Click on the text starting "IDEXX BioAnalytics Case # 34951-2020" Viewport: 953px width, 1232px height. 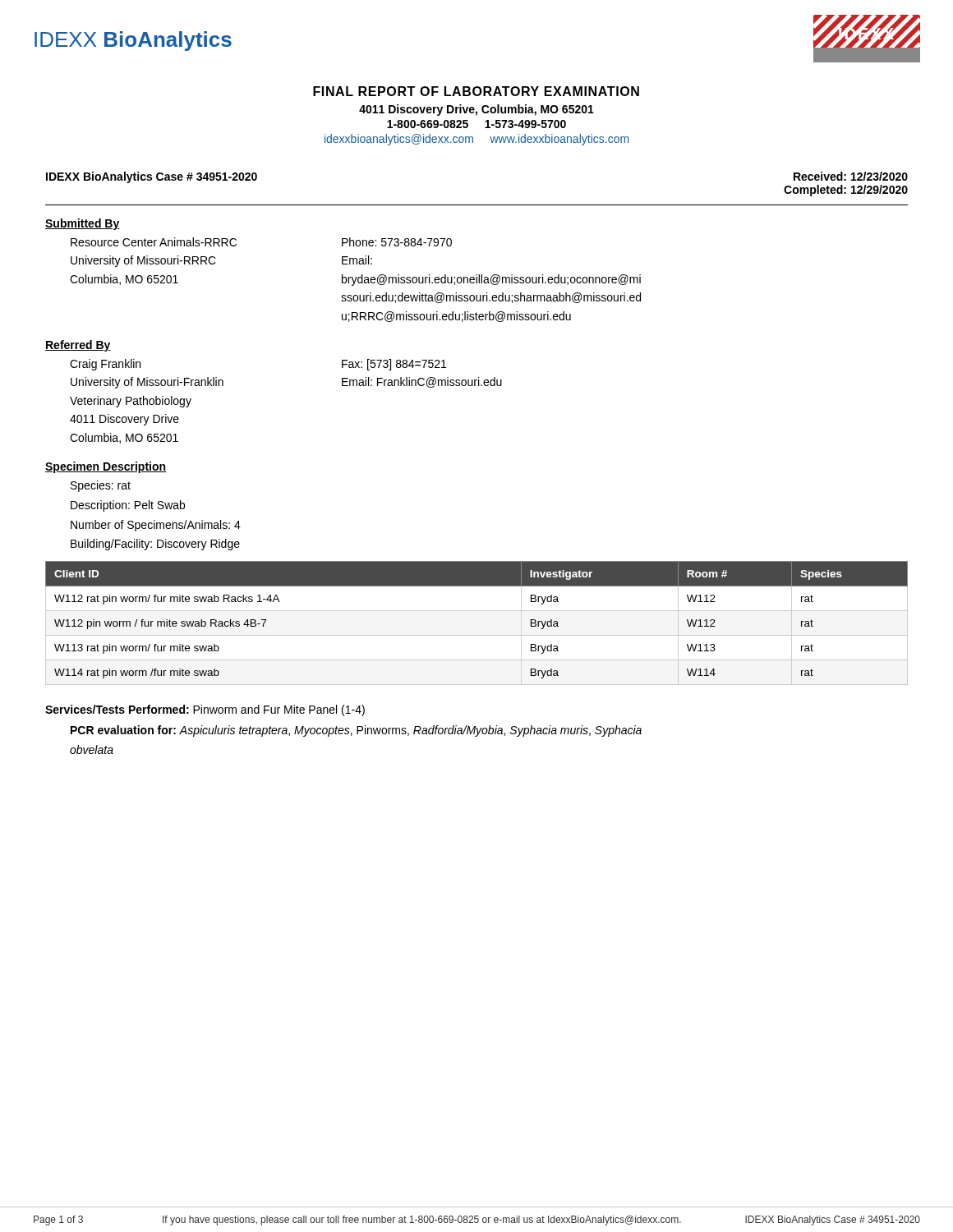click(x=151, y=177)
